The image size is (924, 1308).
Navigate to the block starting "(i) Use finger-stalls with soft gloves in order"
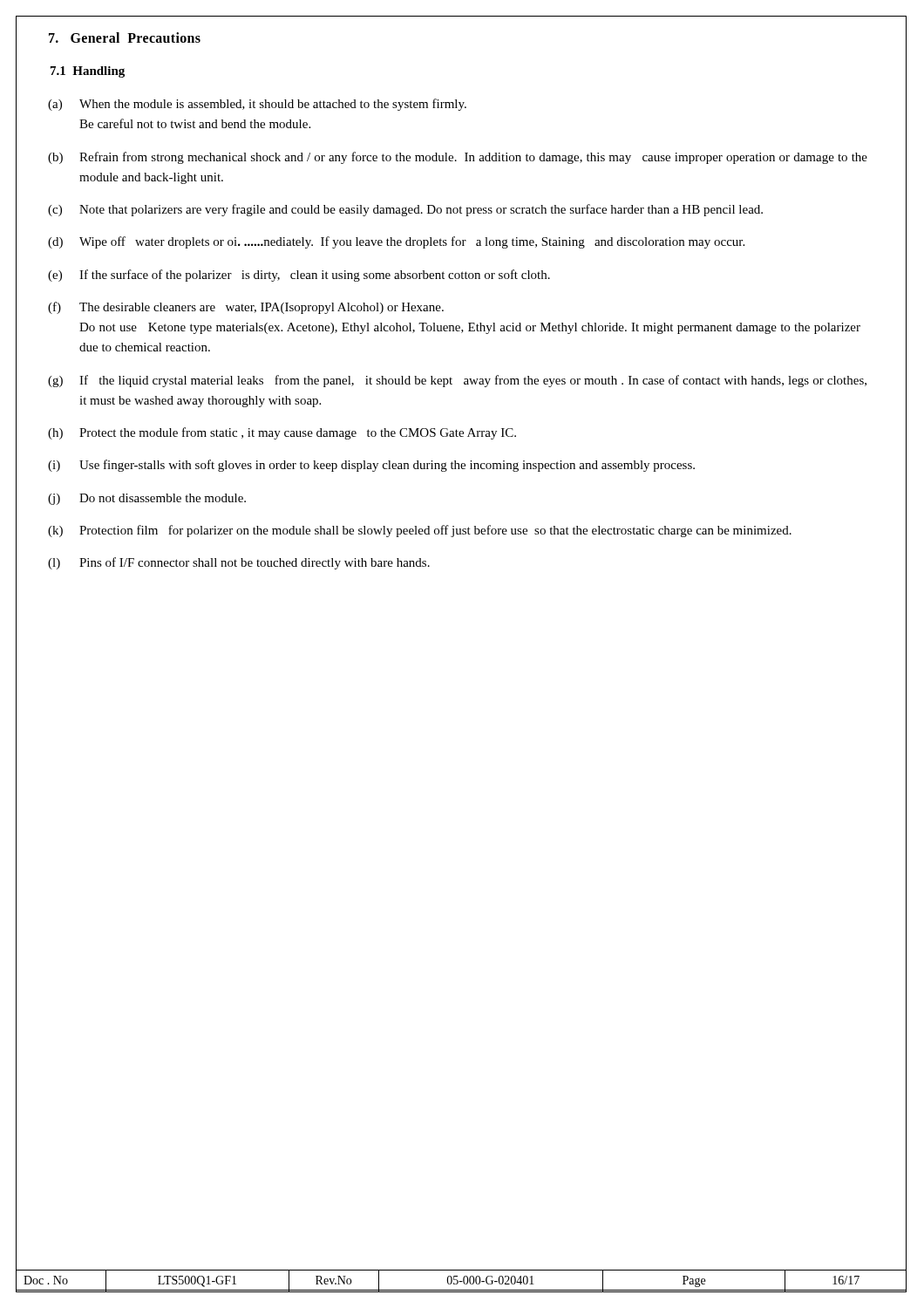458,466
